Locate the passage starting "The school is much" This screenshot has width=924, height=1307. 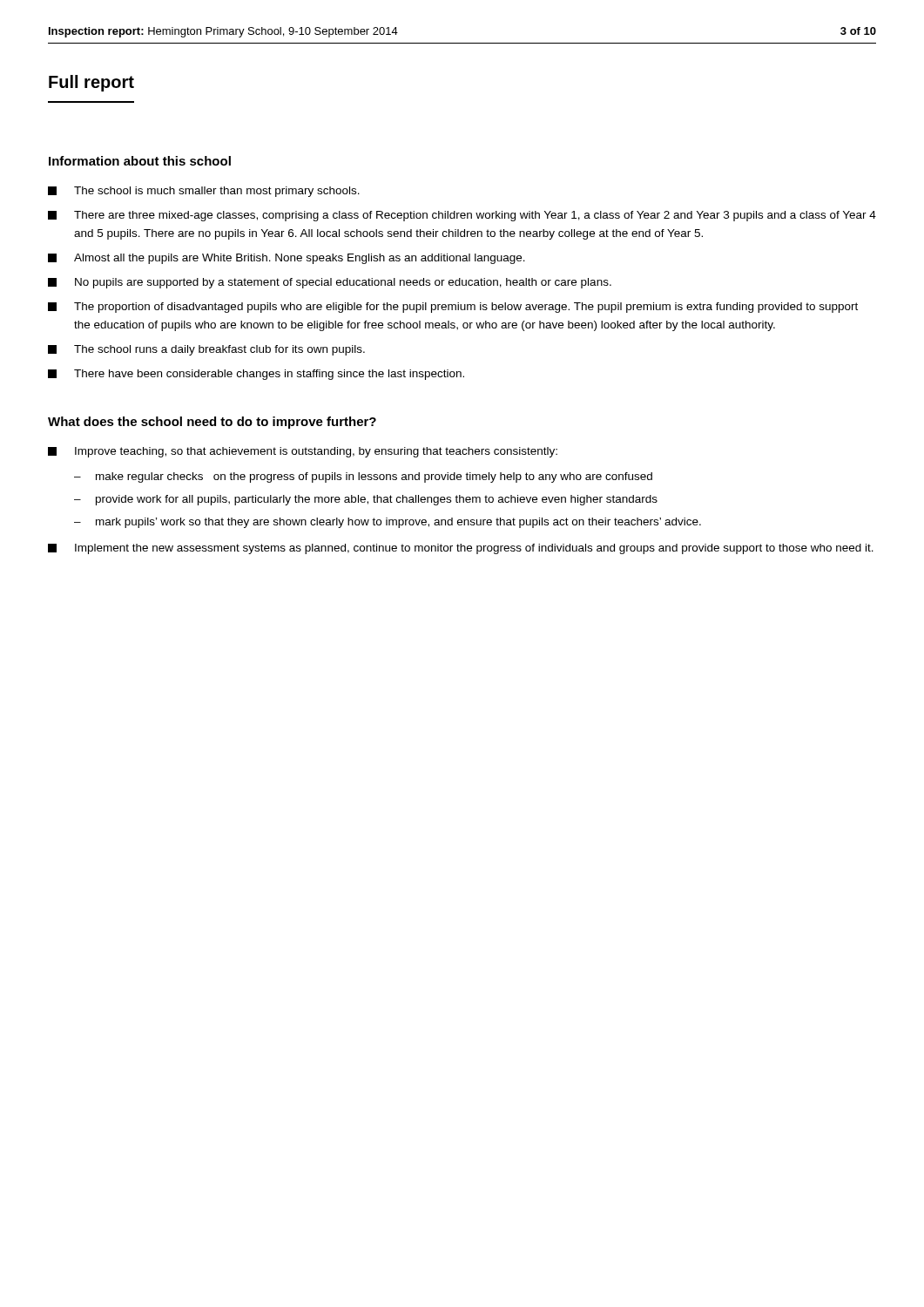pyautogui.click(x=204, y=192)
